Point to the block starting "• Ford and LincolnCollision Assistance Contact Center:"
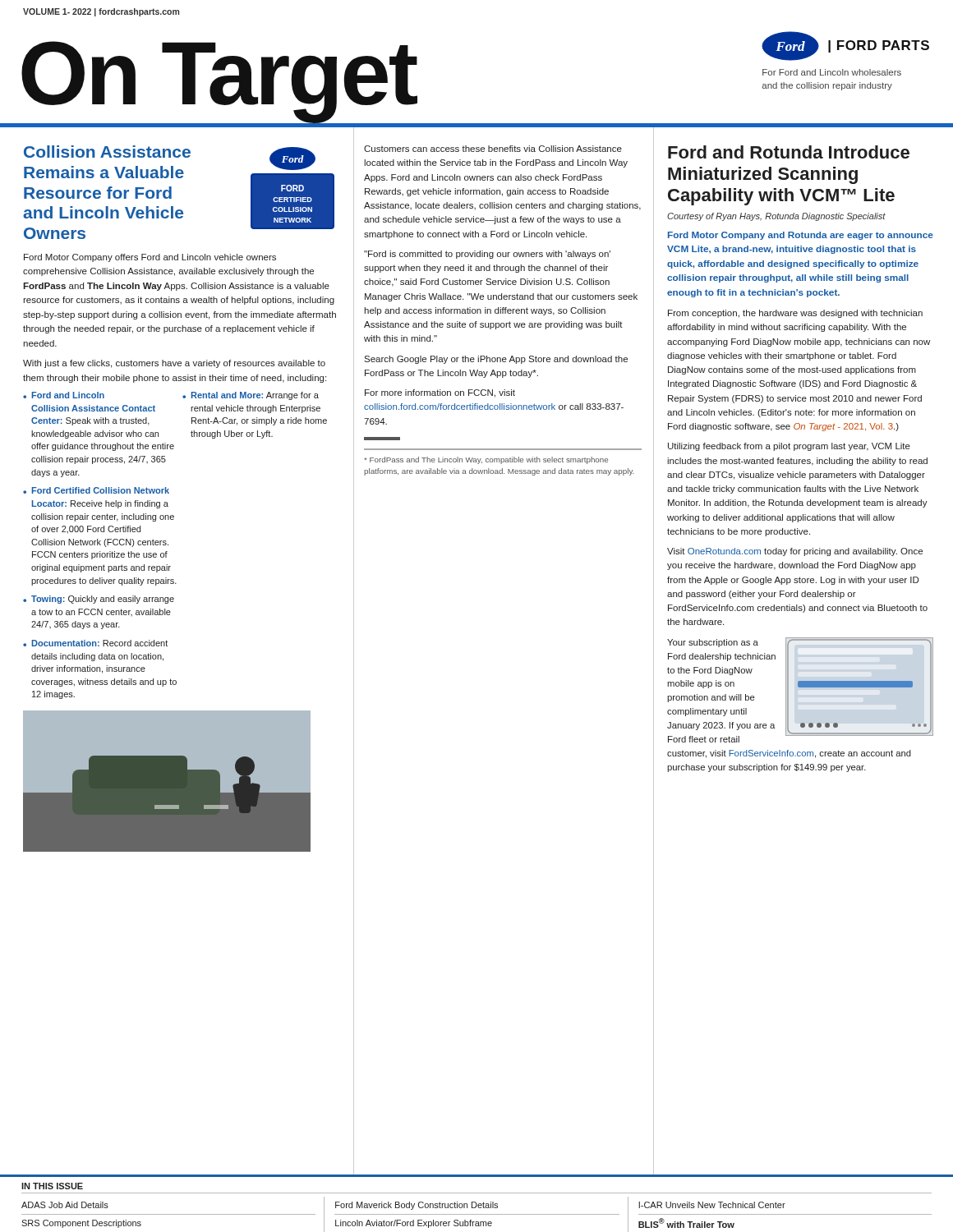The image size is (953, 1232). pyautogui.click(x=99, y=433)
